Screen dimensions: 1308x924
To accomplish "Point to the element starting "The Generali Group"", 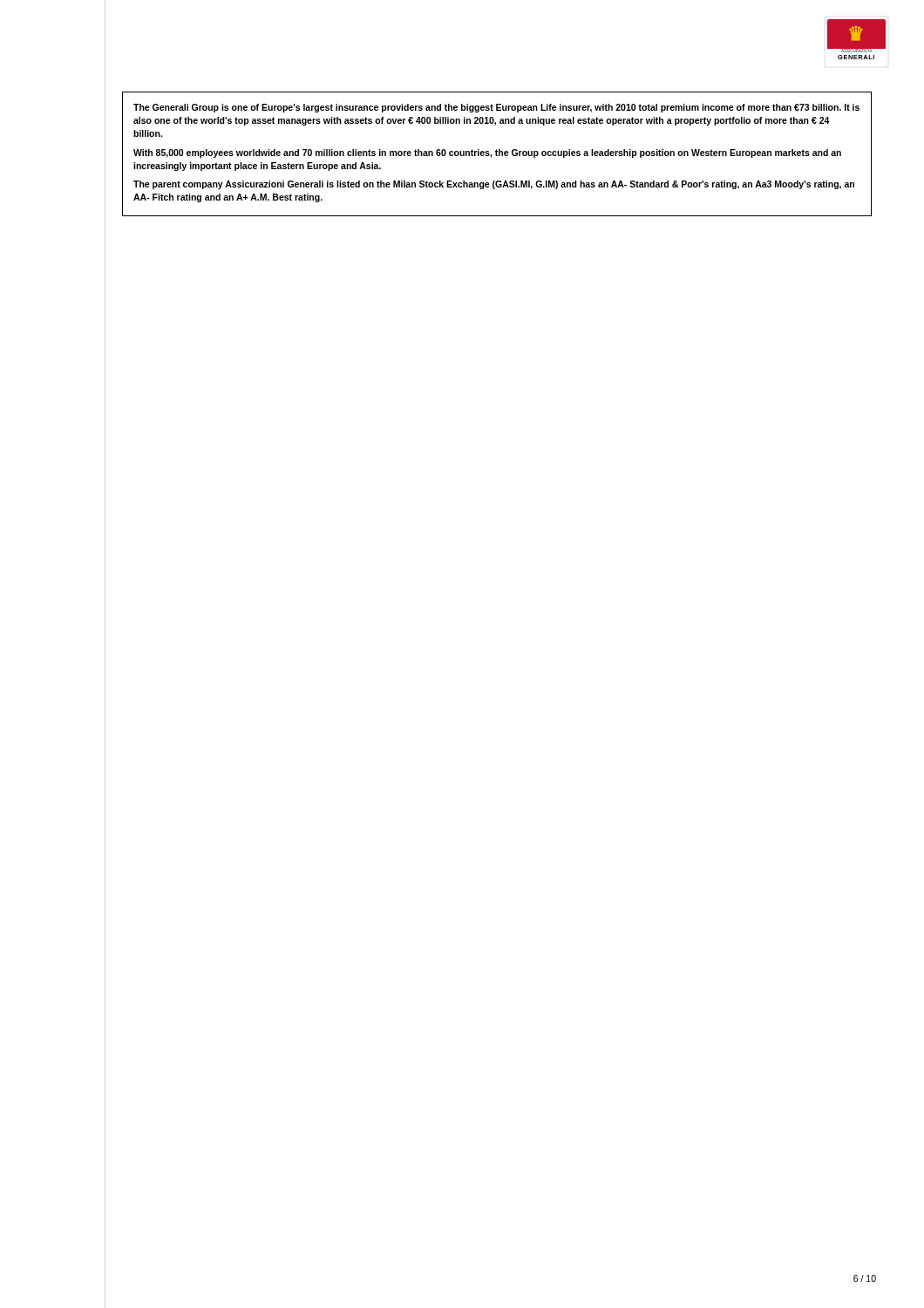I will 497,153.
